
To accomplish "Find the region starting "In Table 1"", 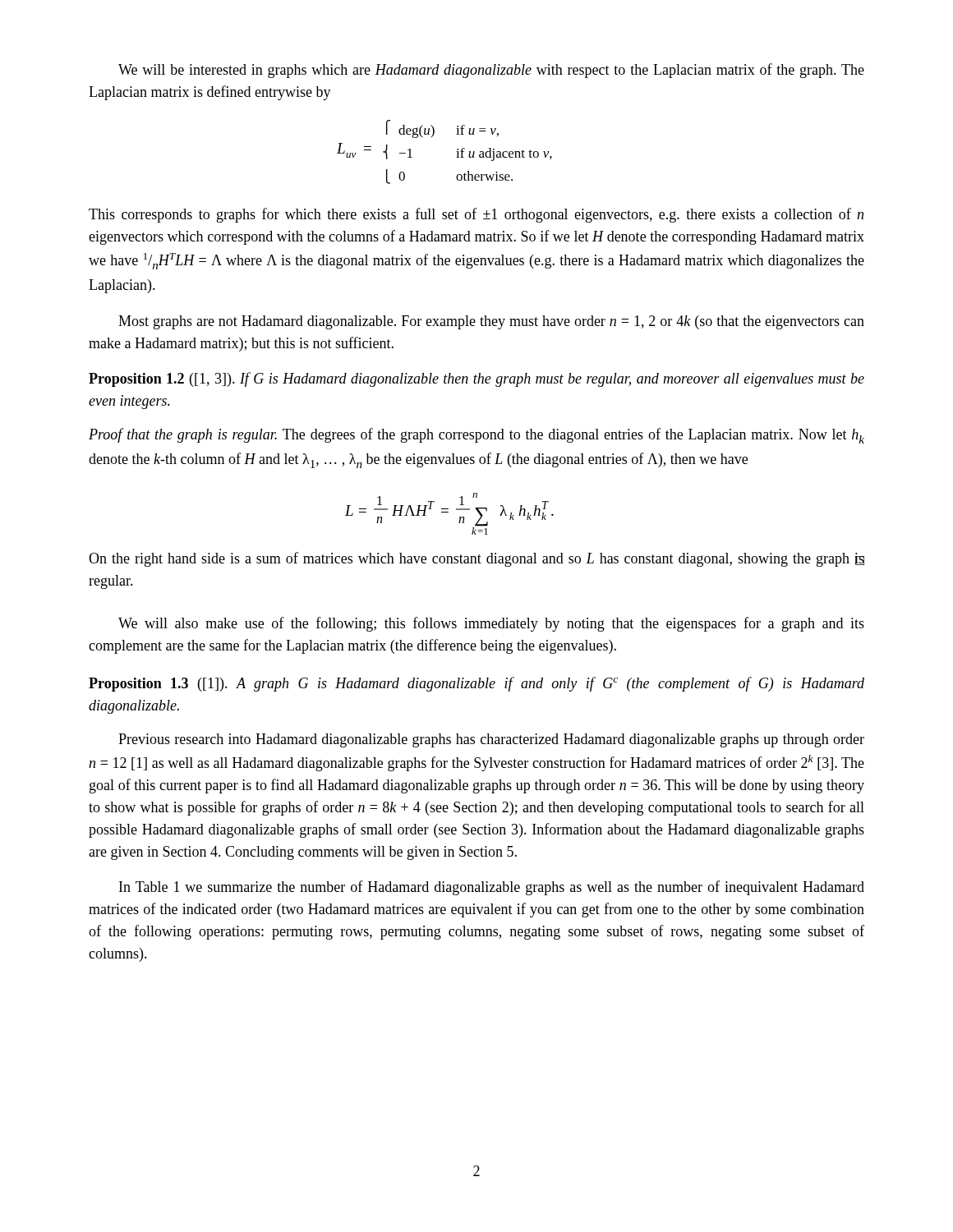I will pos(476,921).
